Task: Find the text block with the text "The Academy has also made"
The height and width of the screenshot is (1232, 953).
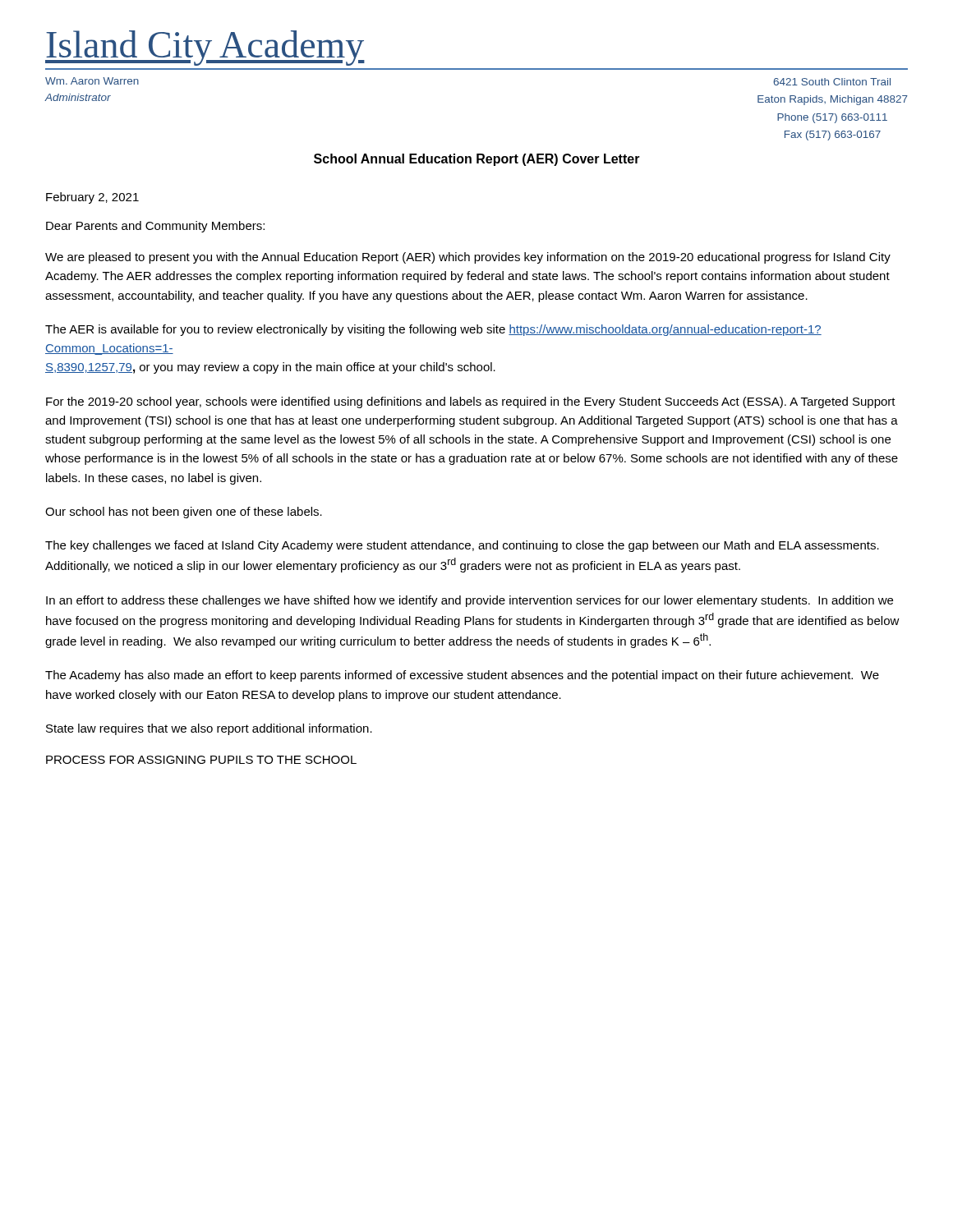Action: coord(462,684)
